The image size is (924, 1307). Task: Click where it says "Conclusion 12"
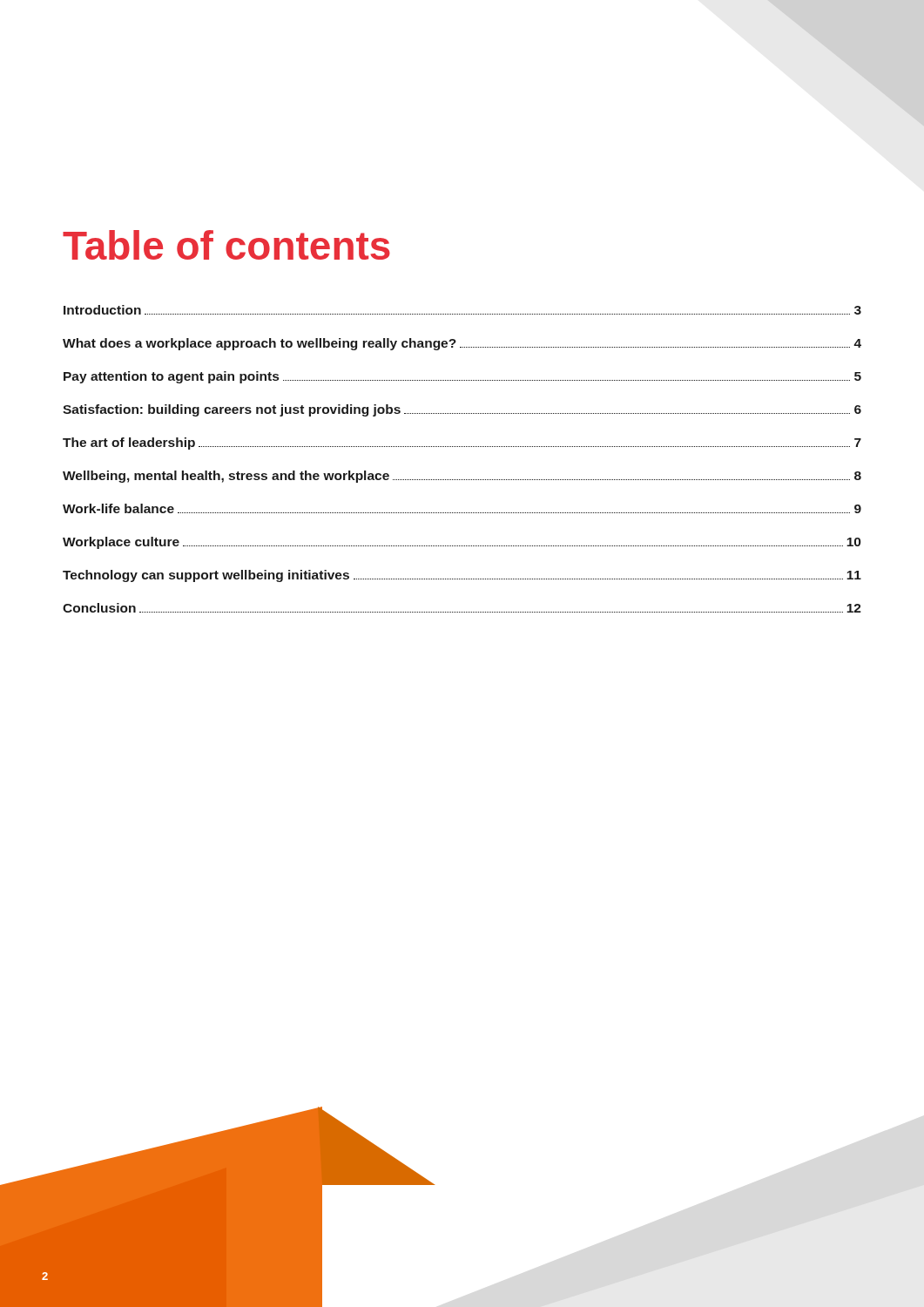click(x=462, y=608)
